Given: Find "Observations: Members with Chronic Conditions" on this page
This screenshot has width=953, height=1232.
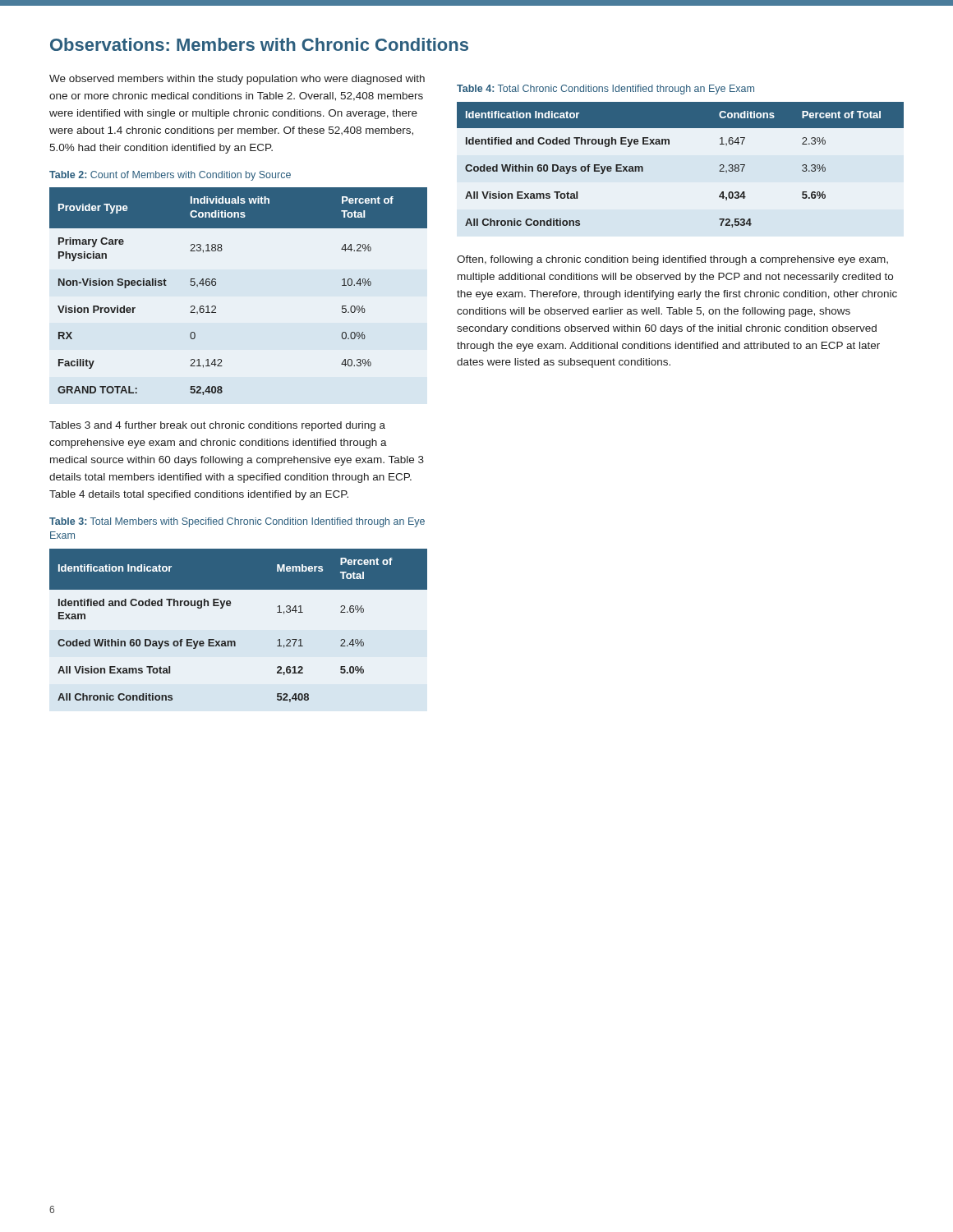Looking at the screenshot, I should point(259,45).
